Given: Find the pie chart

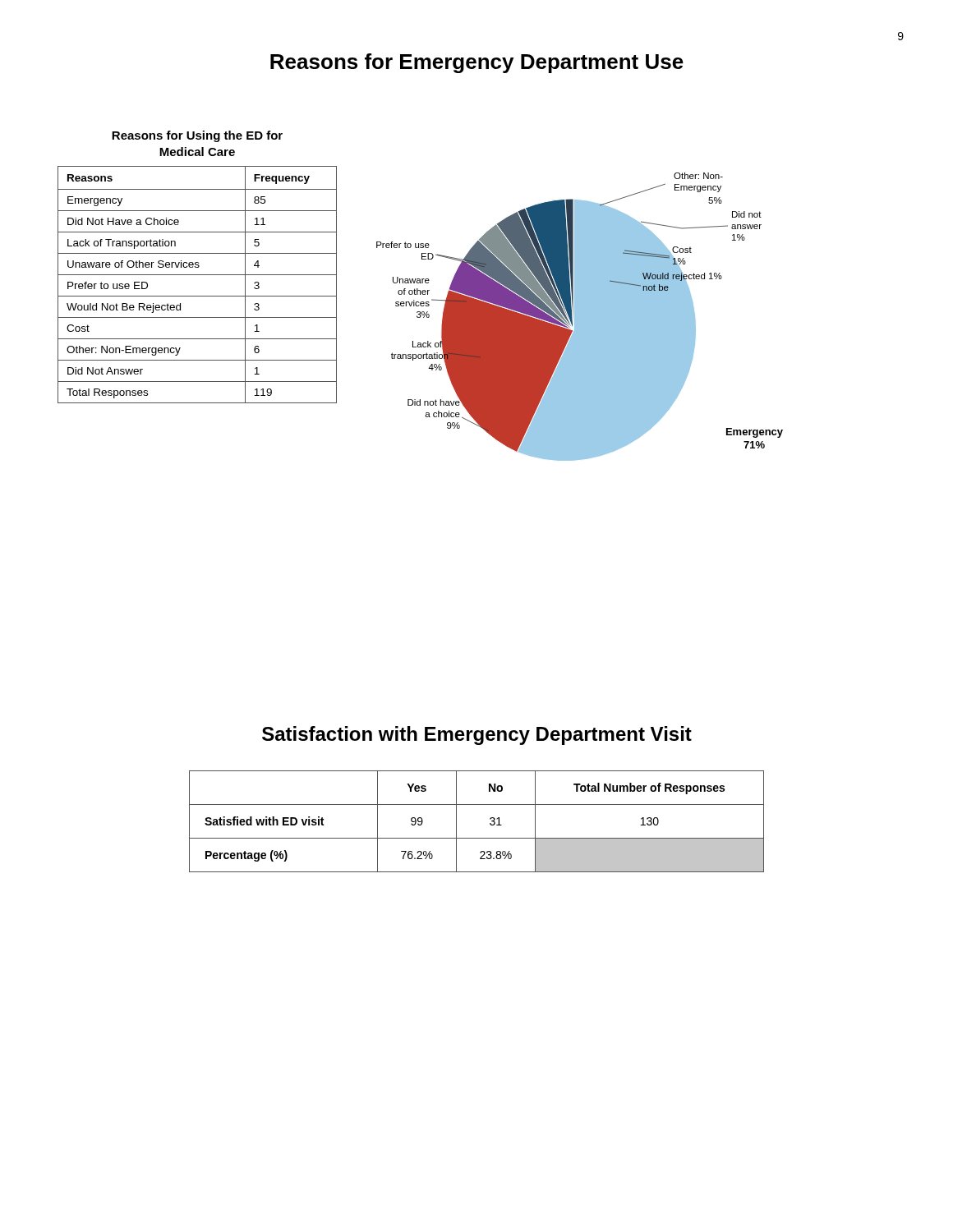Looking at the screenshot, I should tap(620, 320).
